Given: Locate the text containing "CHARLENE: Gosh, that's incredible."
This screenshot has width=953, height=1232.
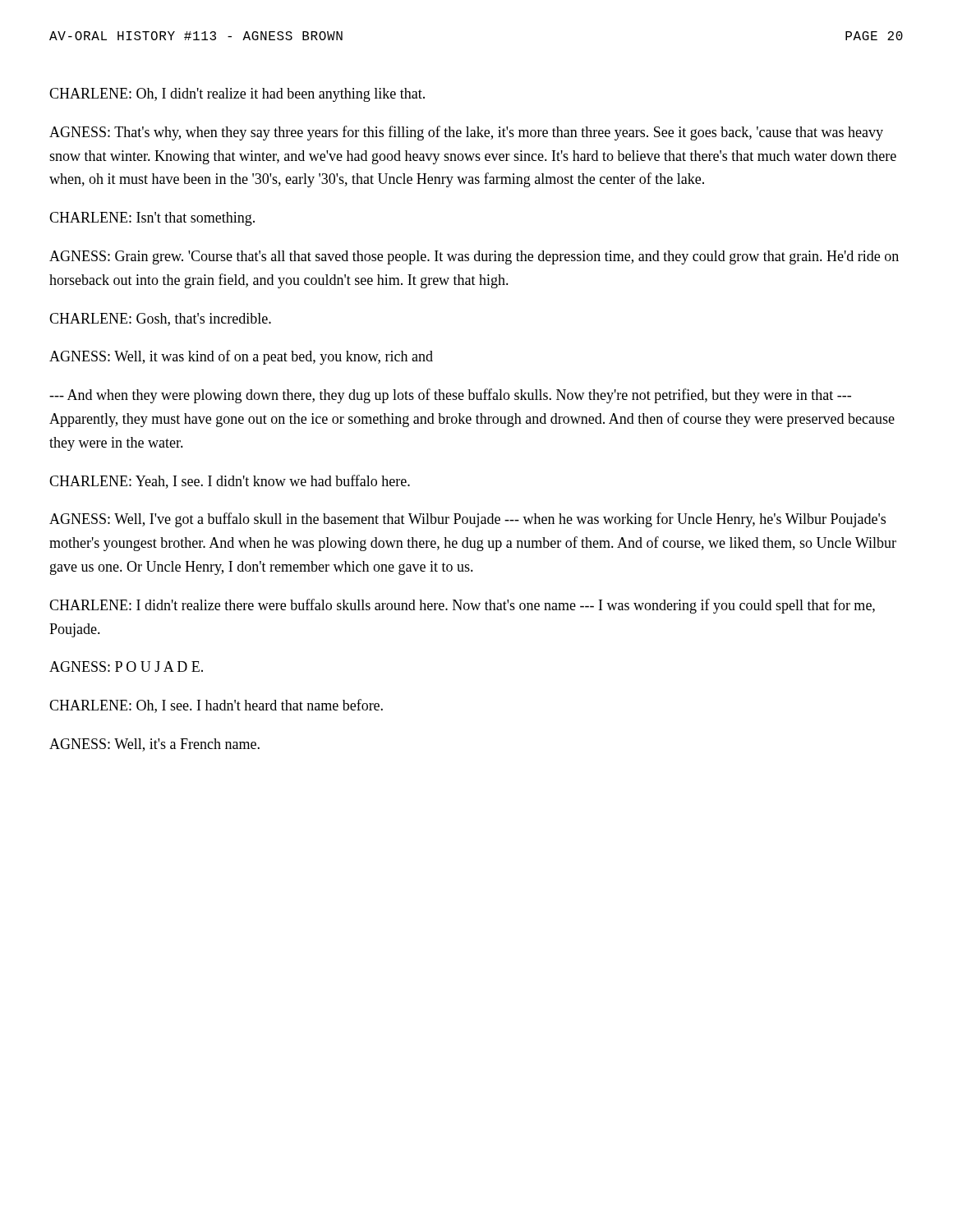Looking at the screenshot, I should coord(160,318).
